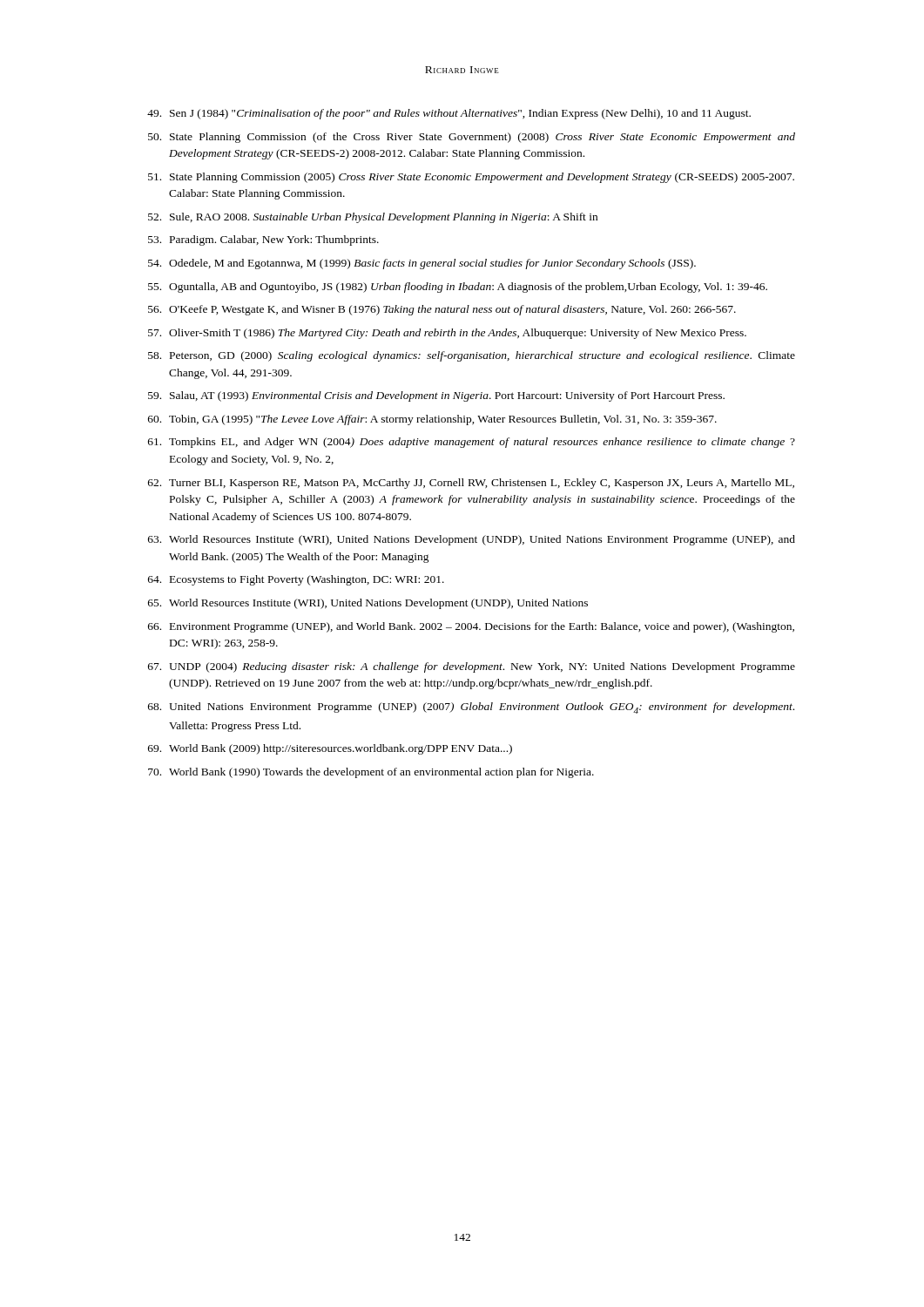The height and width of the screenshot is (1307, 924).
Task: Select the element starting "51. State Planning Commission (2005) Cross"
Action: (462, 185)
